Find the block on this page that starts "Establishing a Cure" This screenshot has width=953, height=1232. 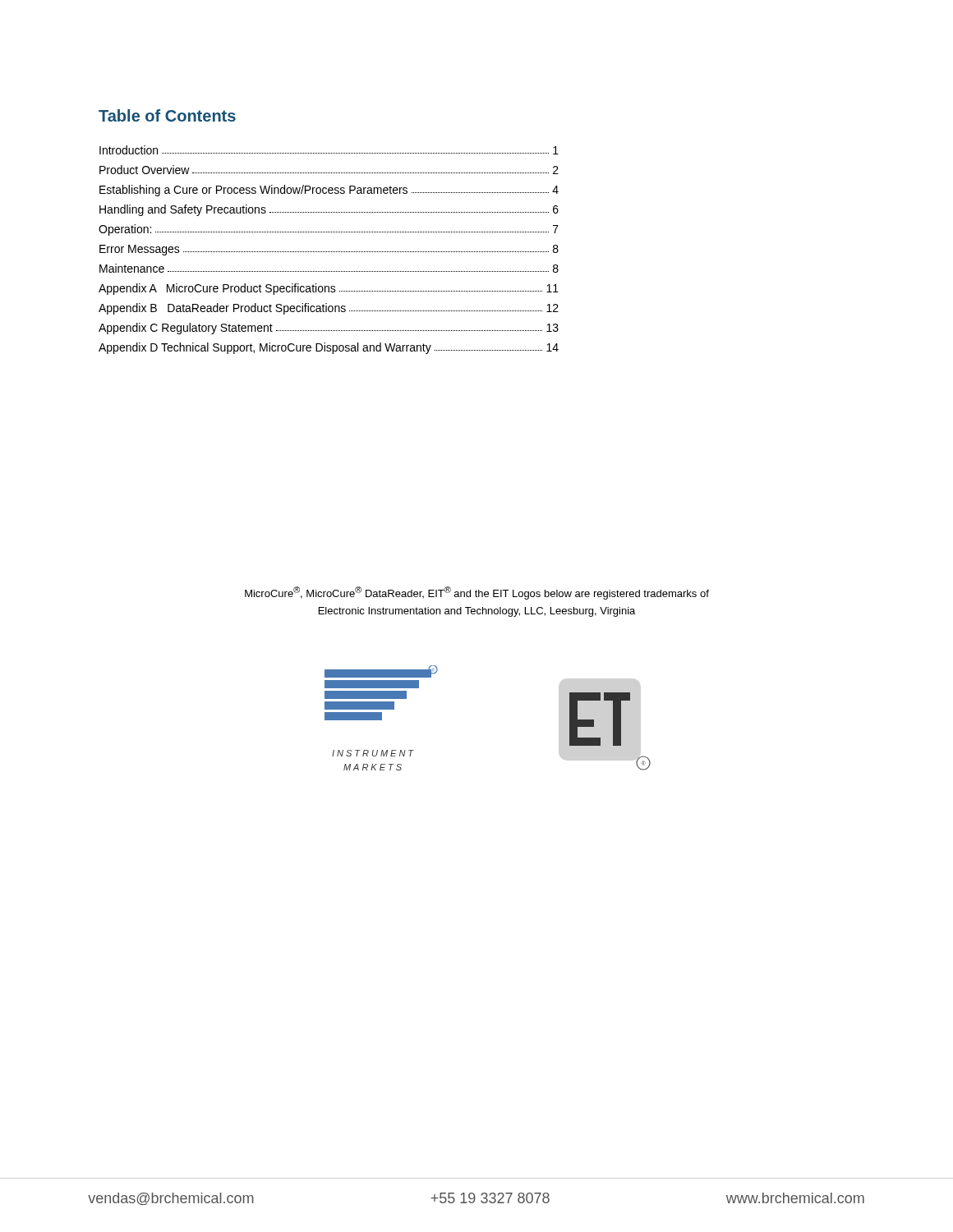(x=329, y=190)
